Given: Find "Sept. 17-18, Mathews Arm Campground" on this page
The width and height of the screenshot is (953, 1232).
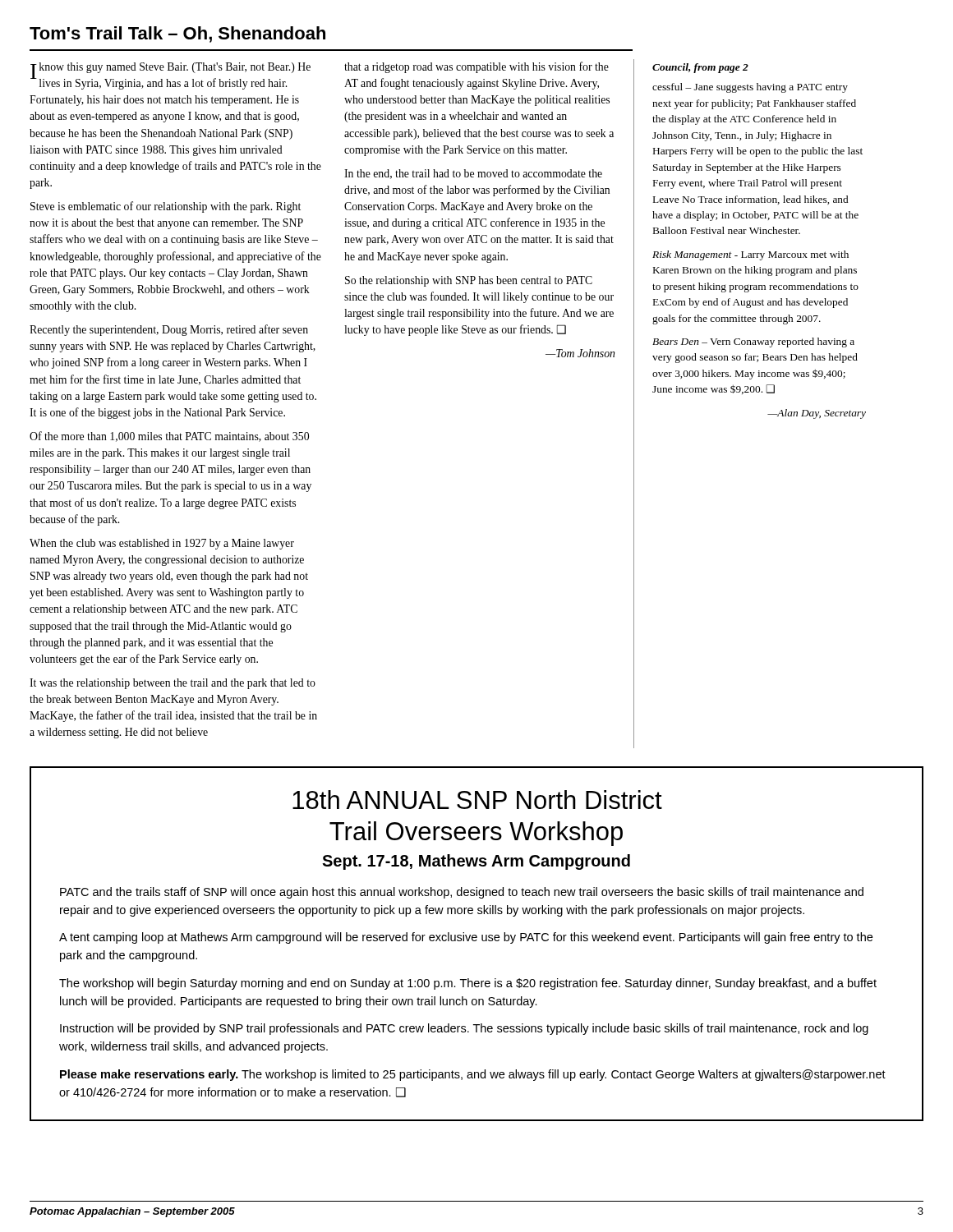Looking at the screenshot, I should (476, 861).
